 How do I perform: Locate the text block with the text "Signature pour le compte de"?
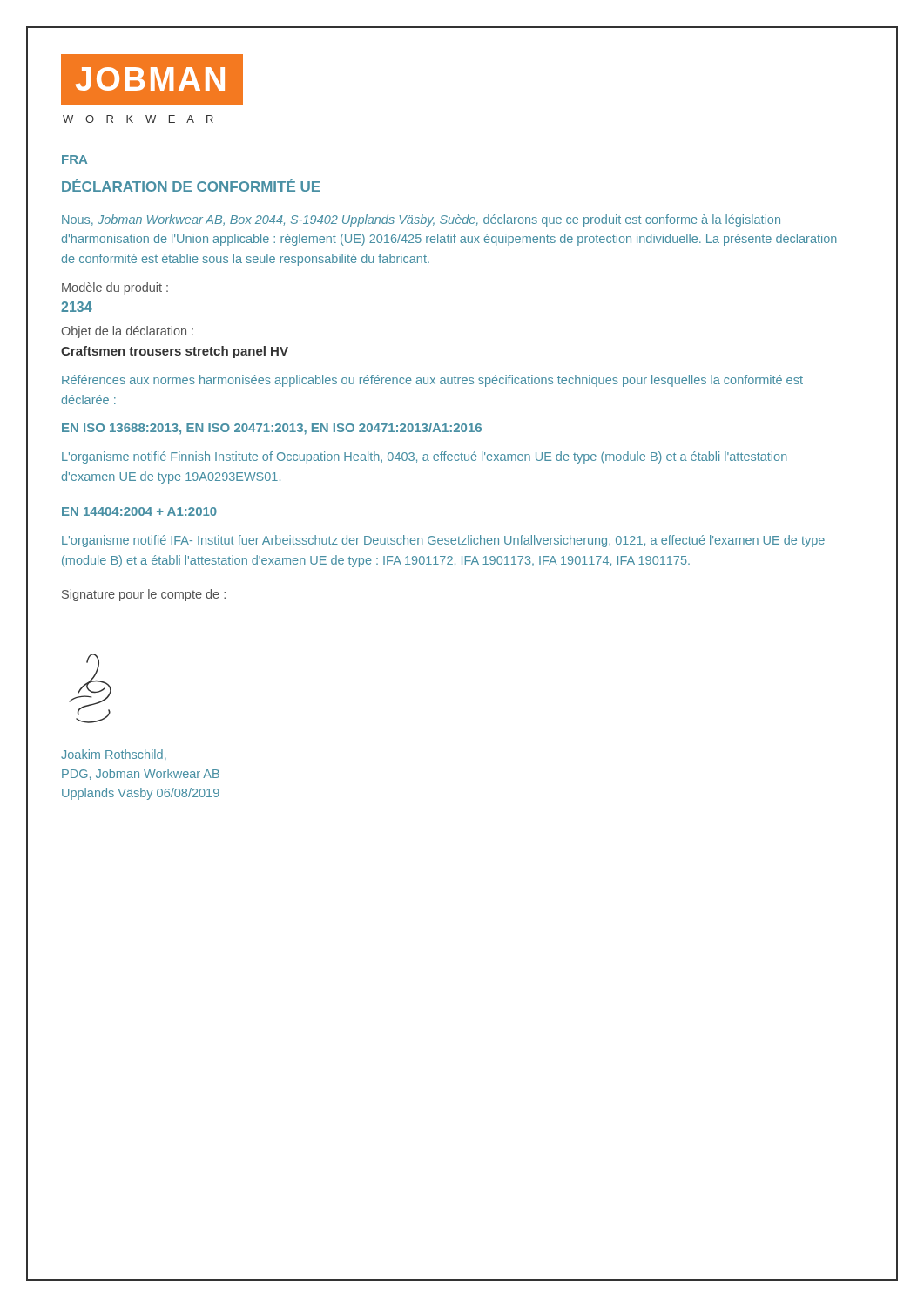coord(144,594)
